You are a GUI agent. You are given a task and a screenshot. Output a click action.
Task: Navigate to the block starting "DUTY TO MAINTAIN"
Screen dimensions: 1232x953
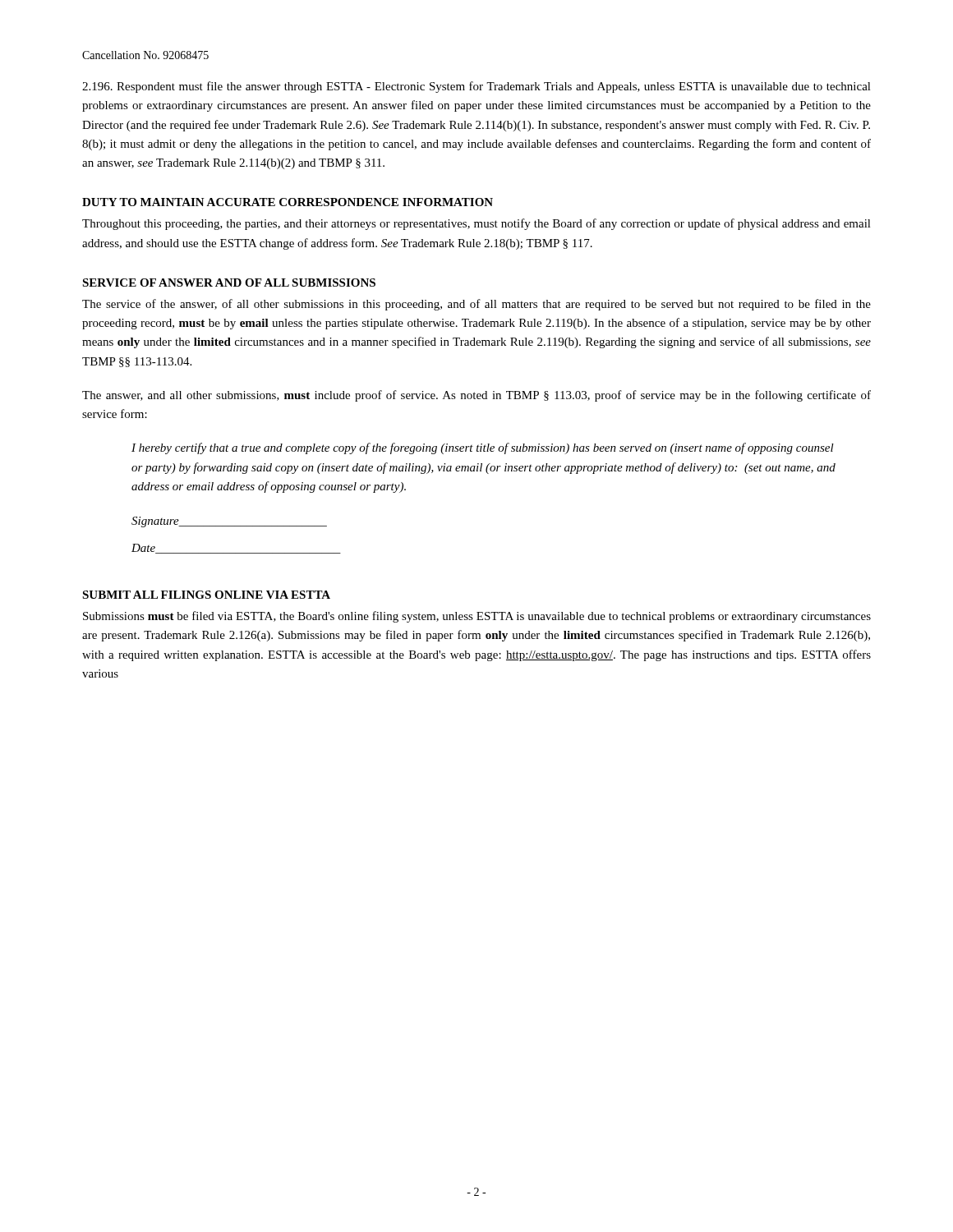(288, 202)
